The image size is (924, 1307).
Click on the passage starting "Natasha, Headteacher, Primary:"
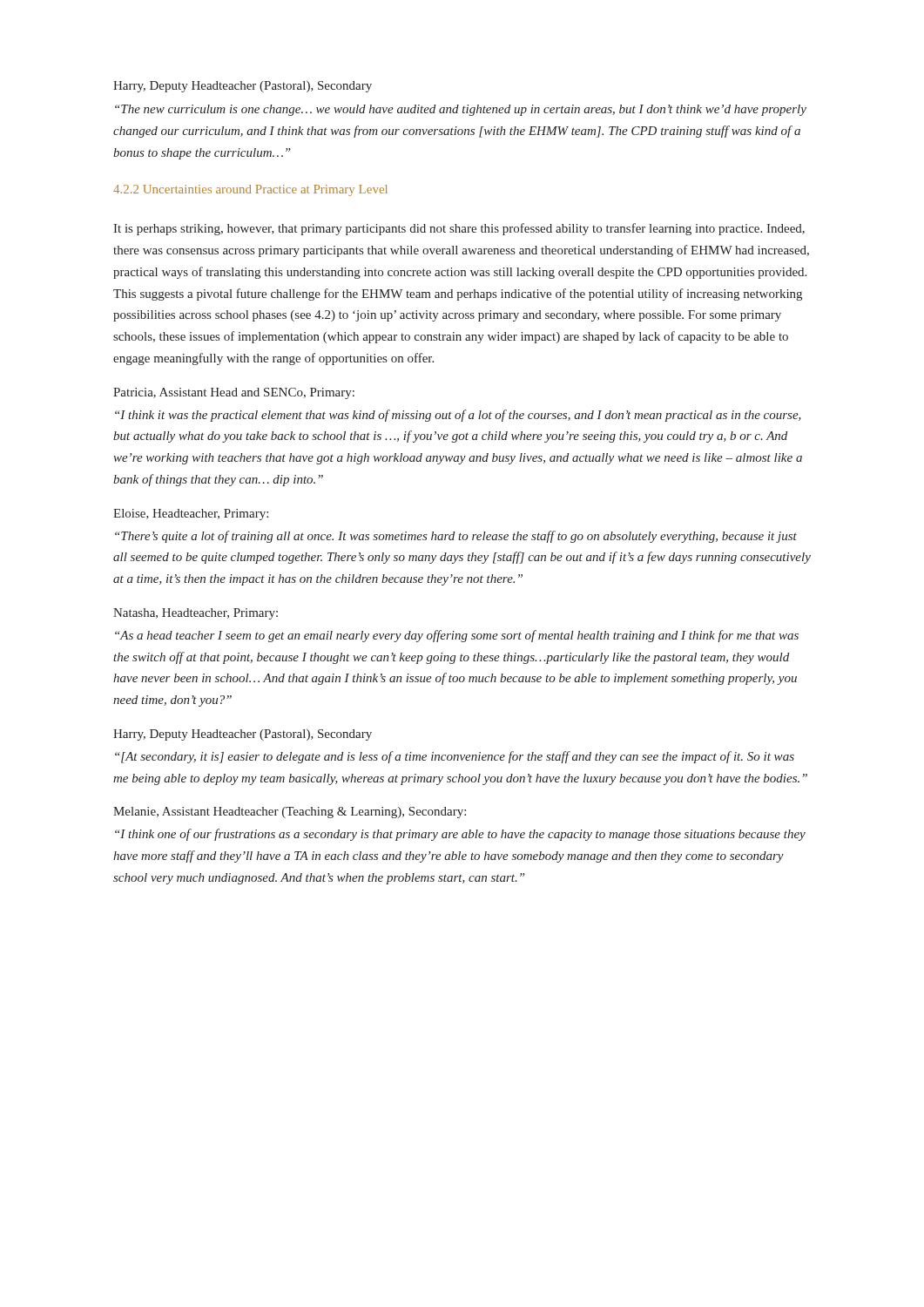click(196, 612)
